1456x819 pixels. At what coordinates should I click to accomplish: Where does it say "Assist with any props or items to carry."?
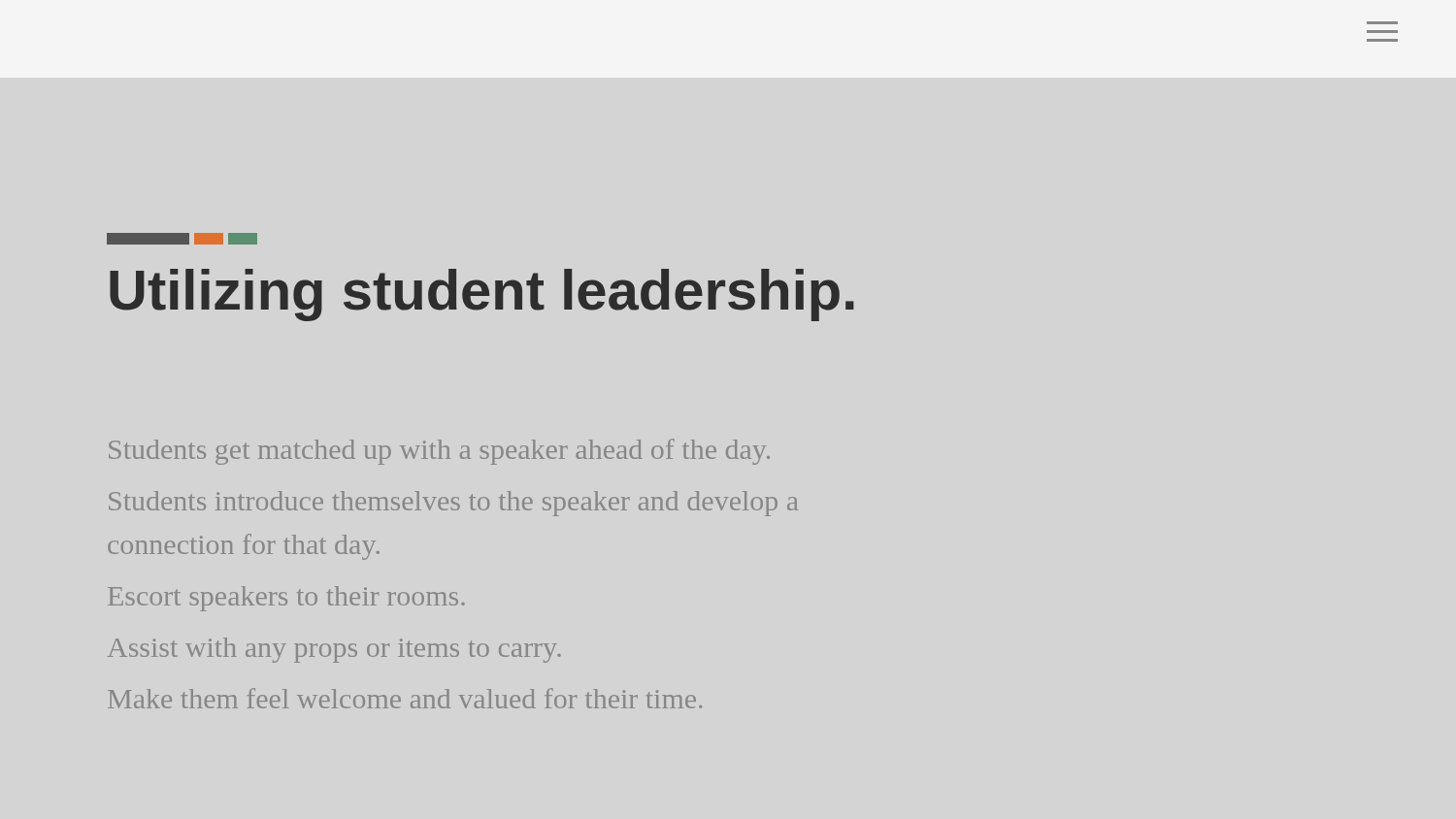[x=334, y=650]
